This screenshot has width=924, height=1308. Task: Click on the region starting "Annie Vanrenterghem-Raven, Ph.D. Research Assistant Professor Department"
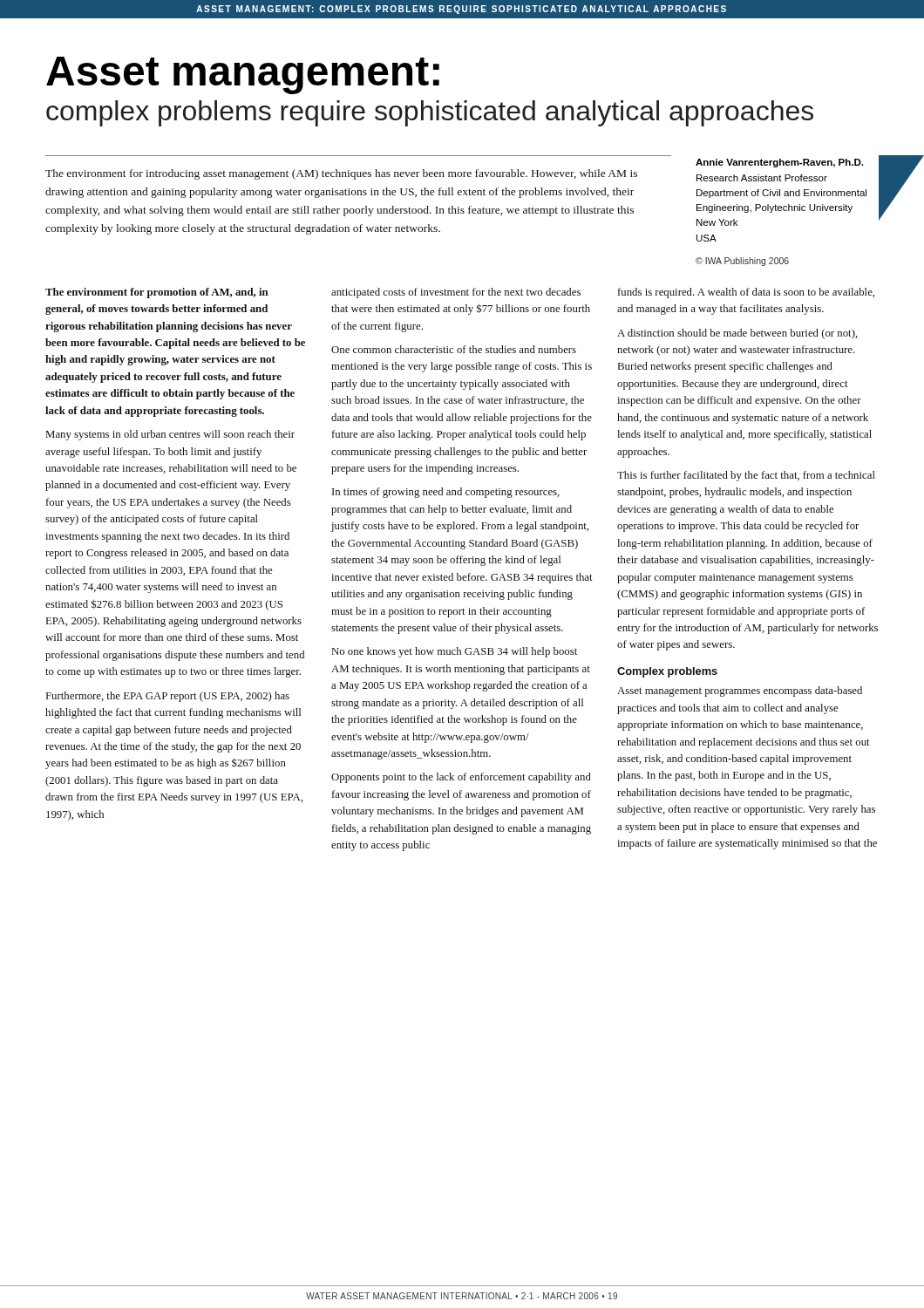[x=787, y=212]
